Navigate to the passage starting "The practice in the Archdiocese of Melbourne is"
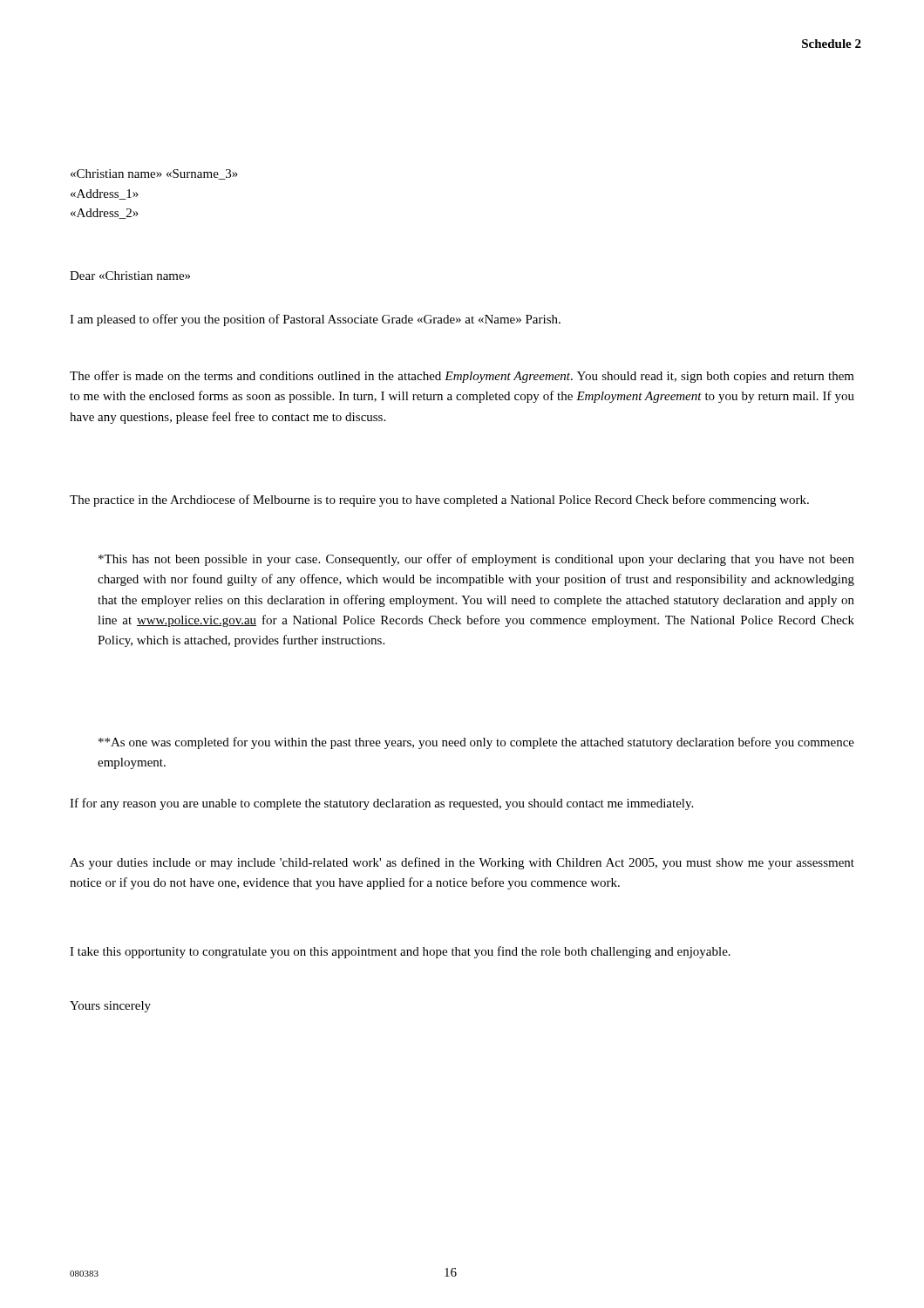This screenshot has width=924, height=1308. point(440,500)
